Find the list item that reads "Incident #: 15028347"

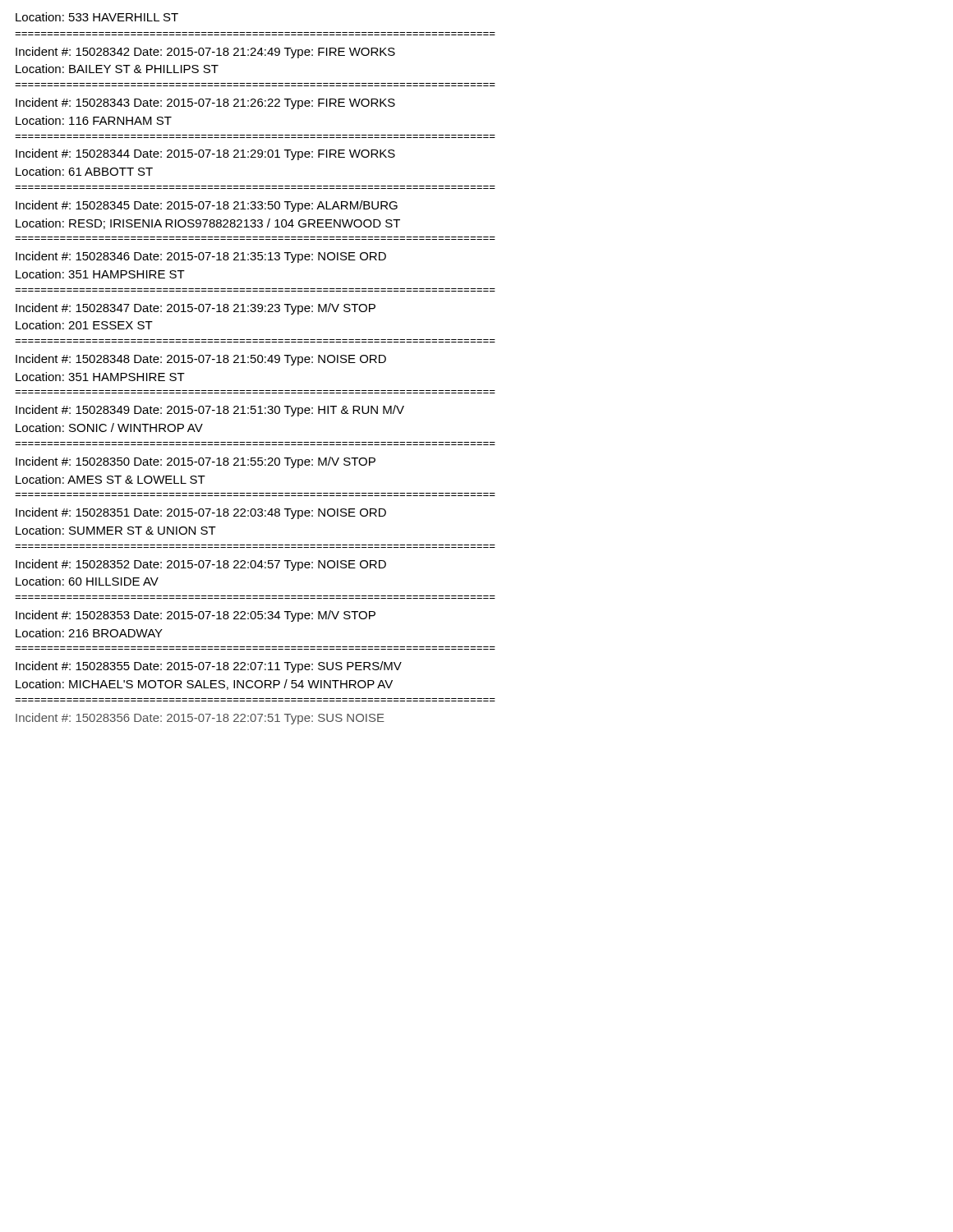coord(195,316)
